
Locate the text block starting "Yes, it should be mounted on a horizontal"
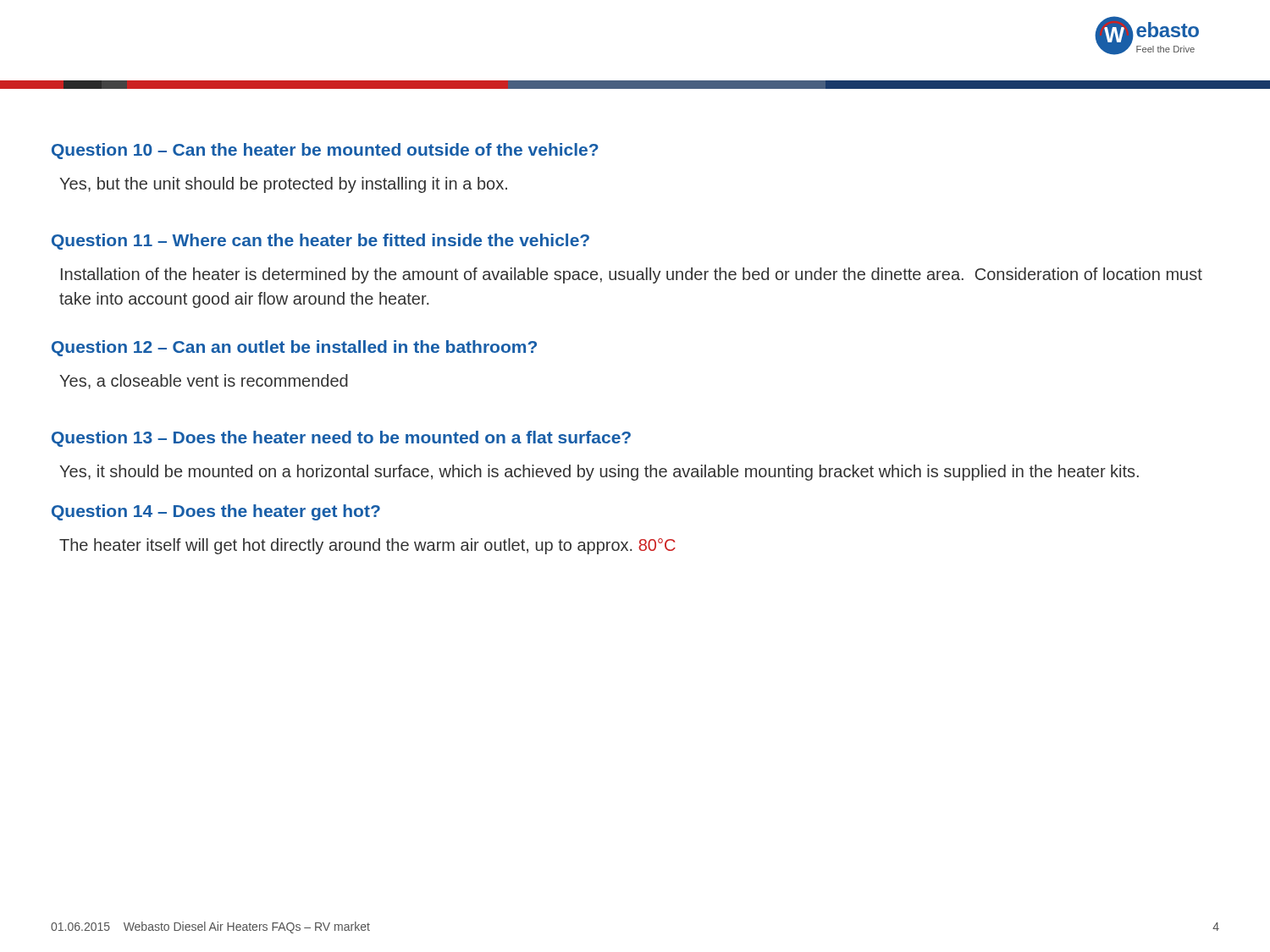[600, 471]
